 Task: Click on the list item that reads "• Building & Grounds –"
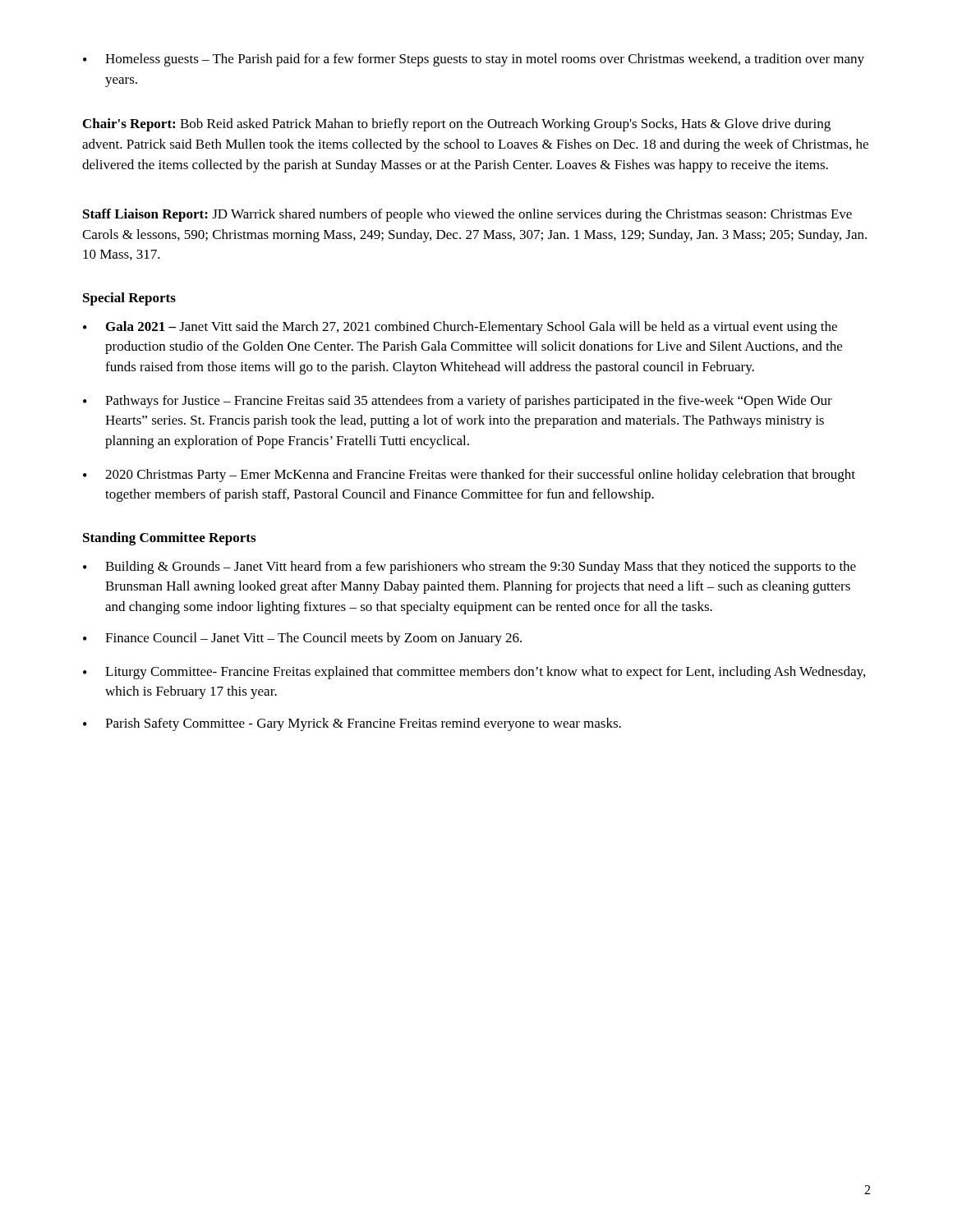476,587
